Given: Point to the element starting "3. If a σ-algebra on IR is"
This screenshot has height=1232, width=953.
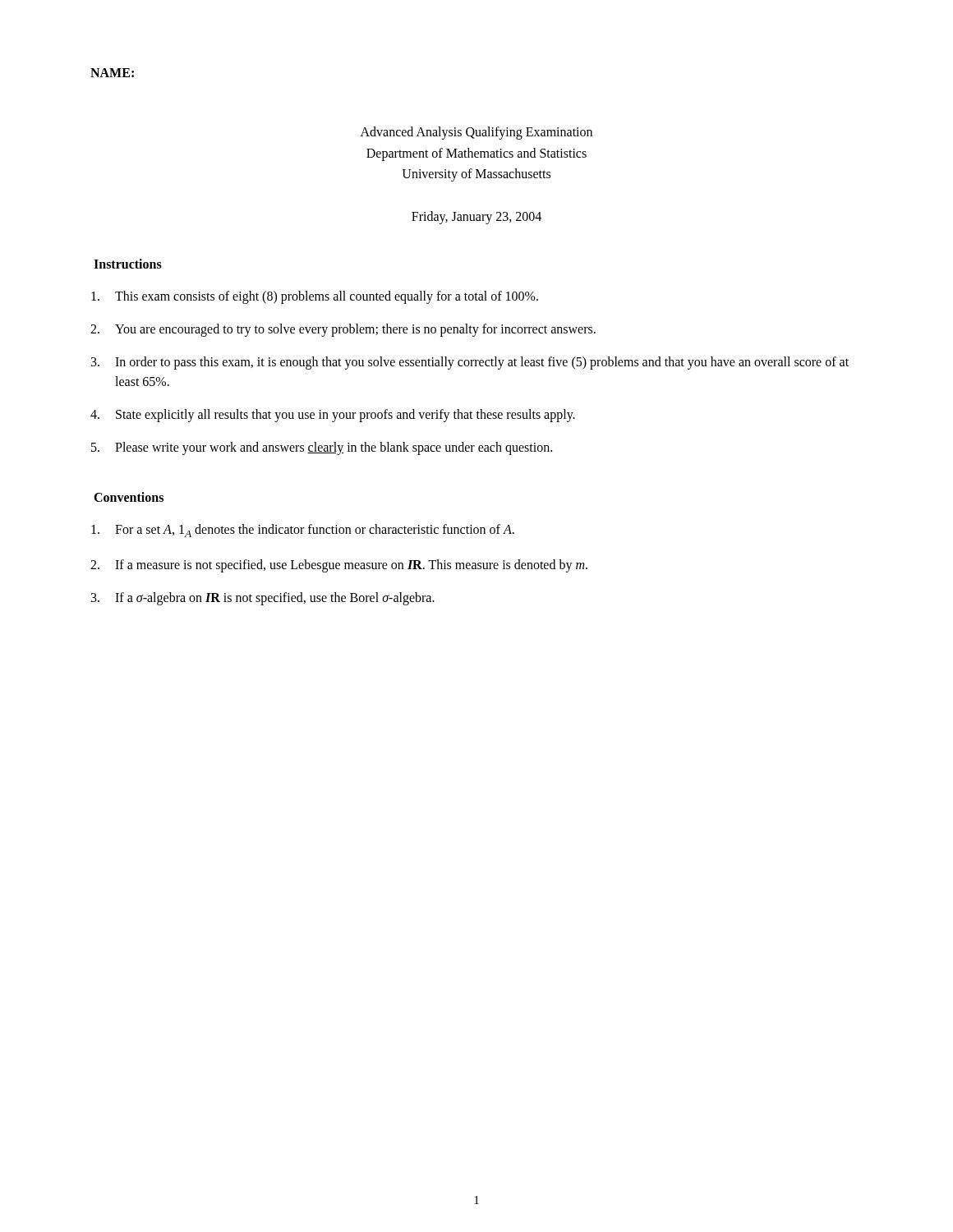Looking at the screenshot, I should (263, 599).
